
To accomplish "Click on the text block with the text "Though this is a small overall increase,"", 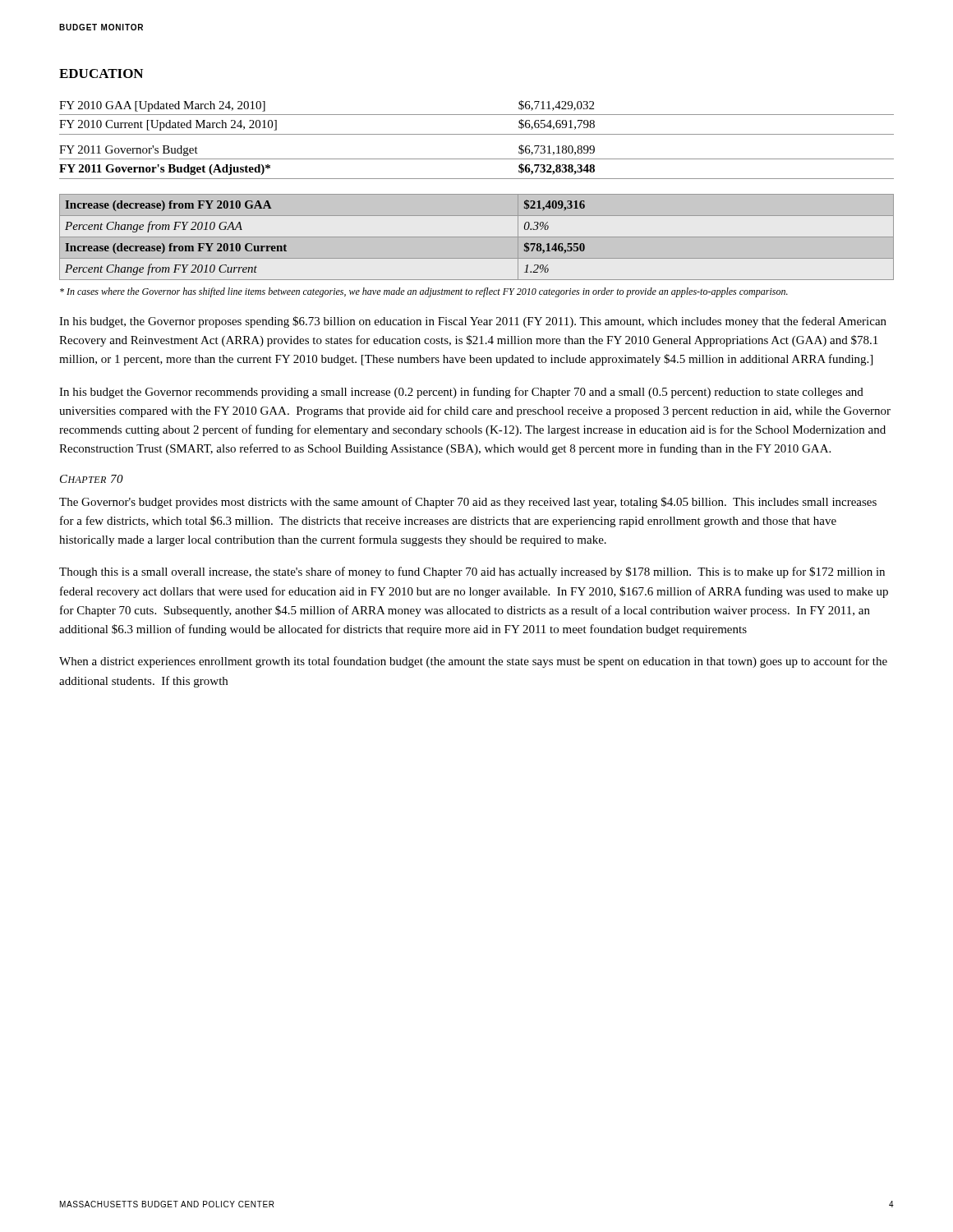I will click(474, 601).
